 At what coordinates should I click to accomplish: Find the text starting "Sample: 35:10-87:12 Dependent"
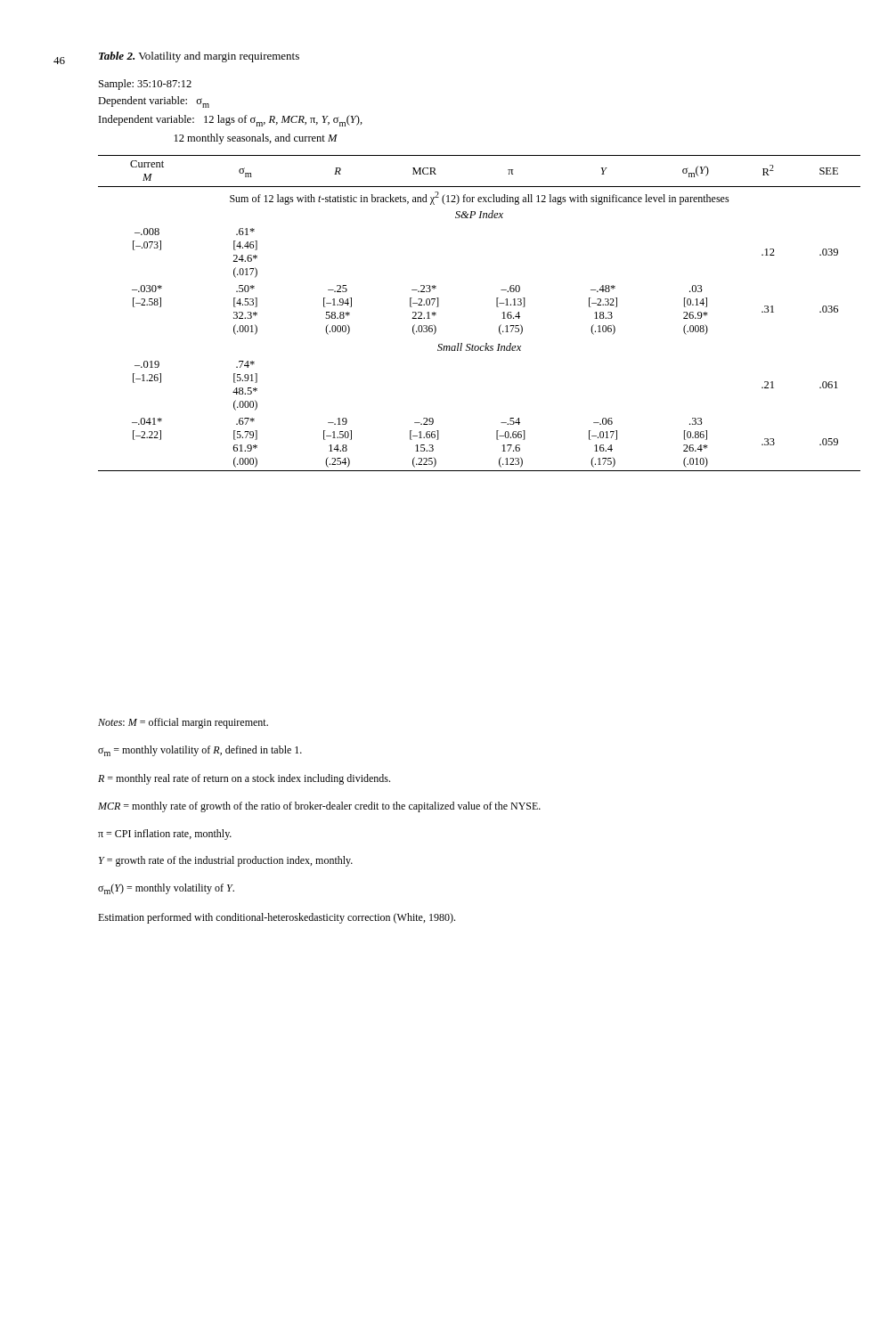pos(230,111)
